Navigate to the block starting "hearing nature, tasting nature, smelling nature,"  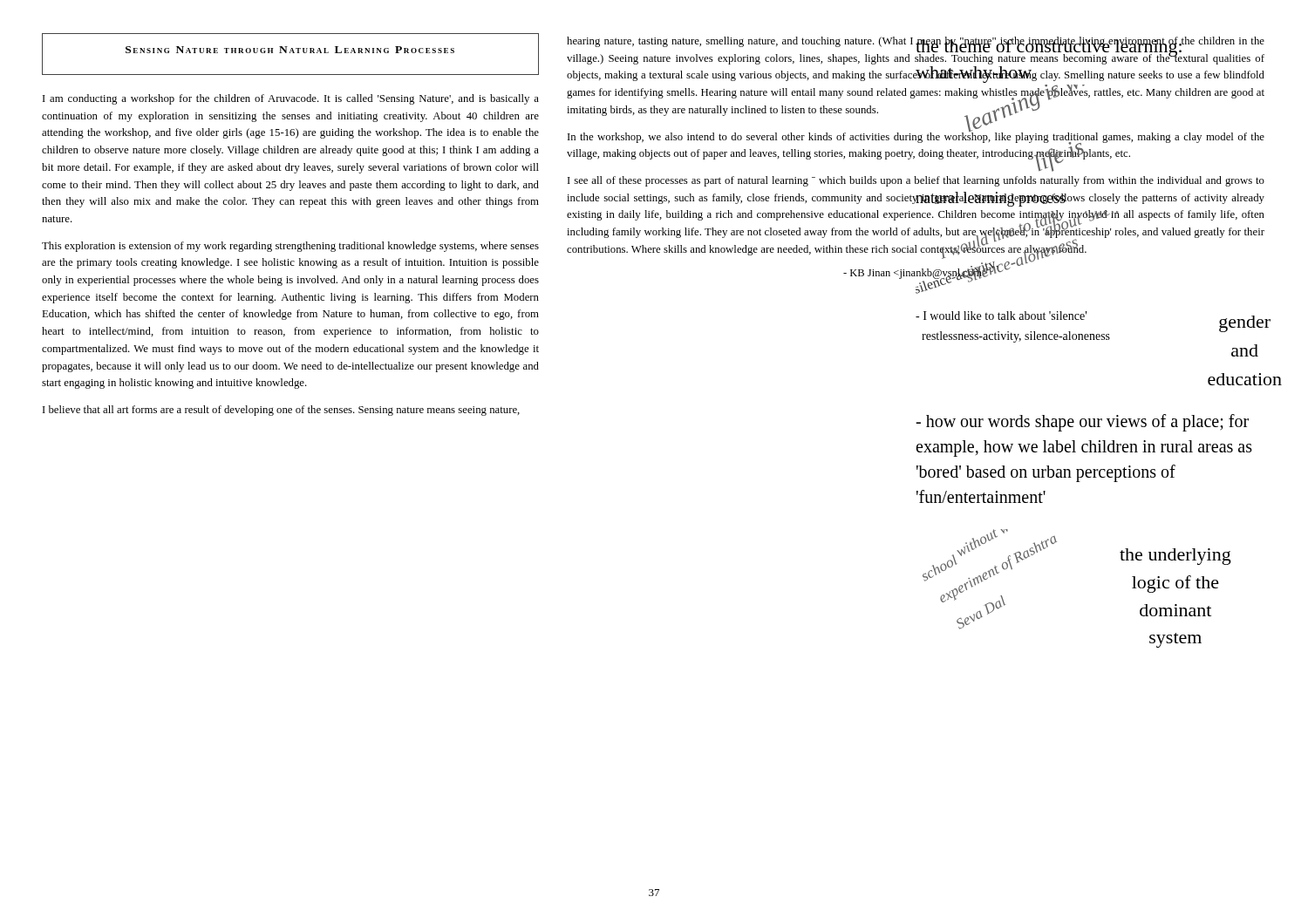(x=916, y=146)
